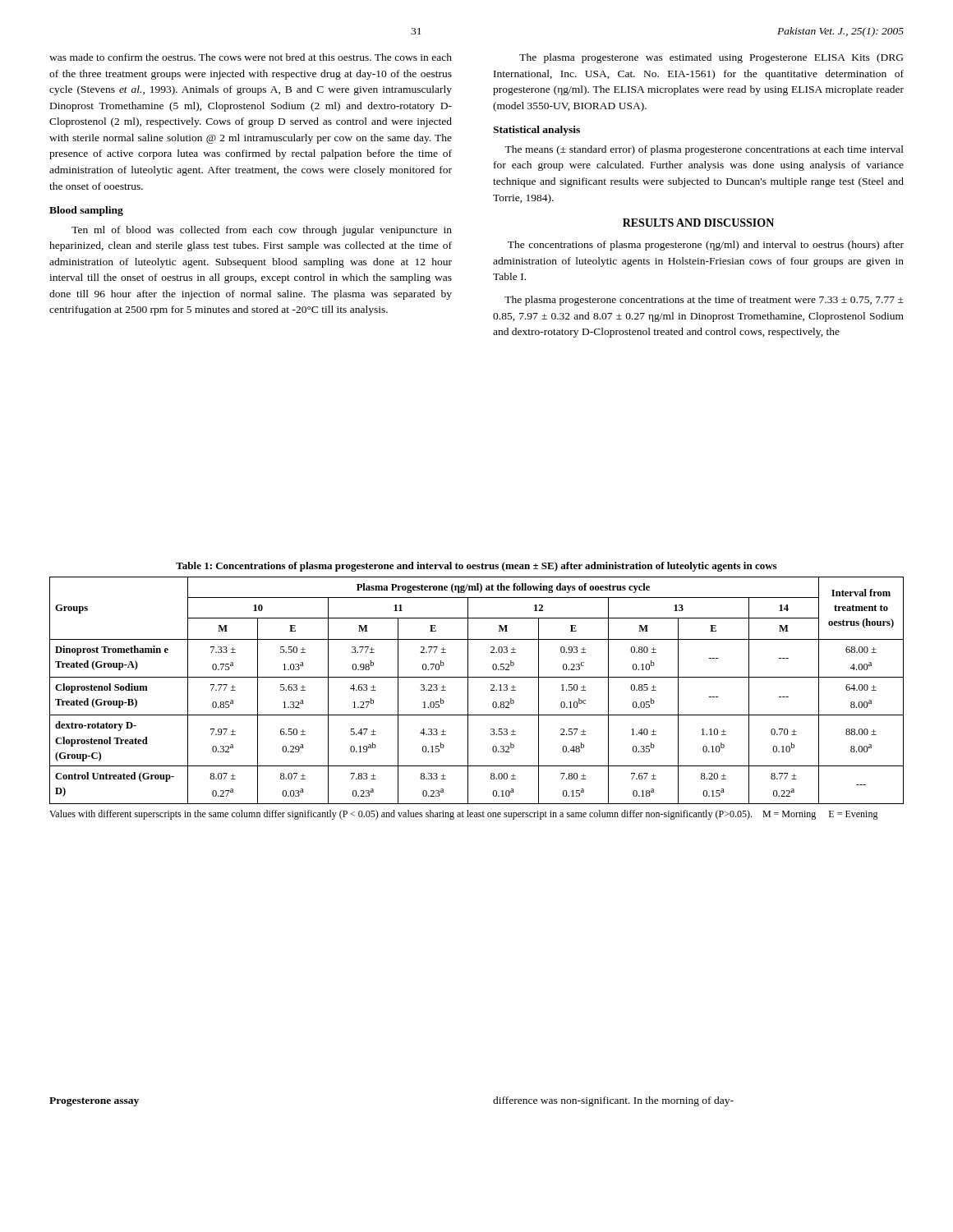This screenshot has height=1232, width=953.
Task: Select the block starting "was made to confirm"
Action: click(251, 121)
